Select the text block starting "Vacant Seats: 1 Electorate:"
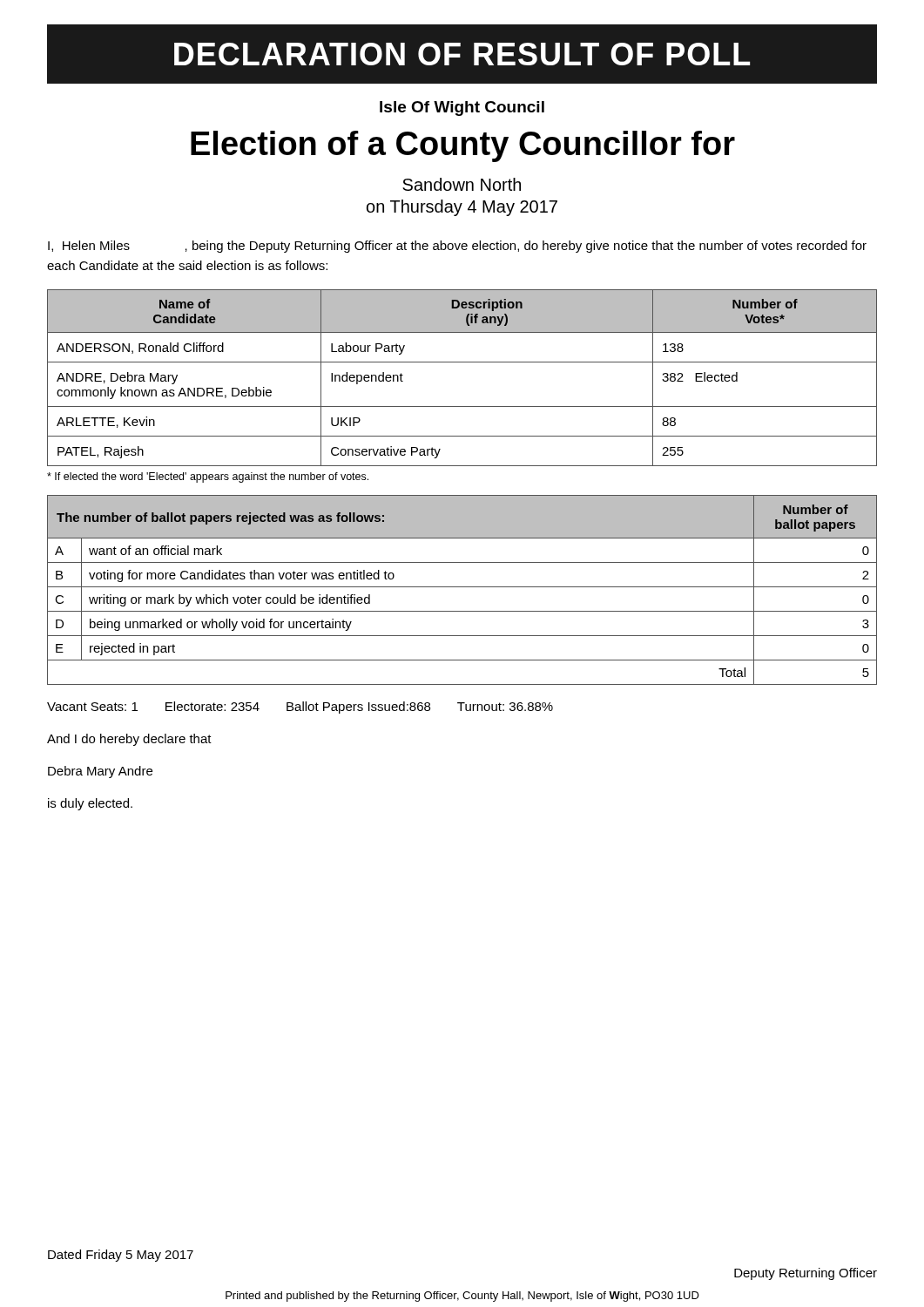 pos(462,706)
